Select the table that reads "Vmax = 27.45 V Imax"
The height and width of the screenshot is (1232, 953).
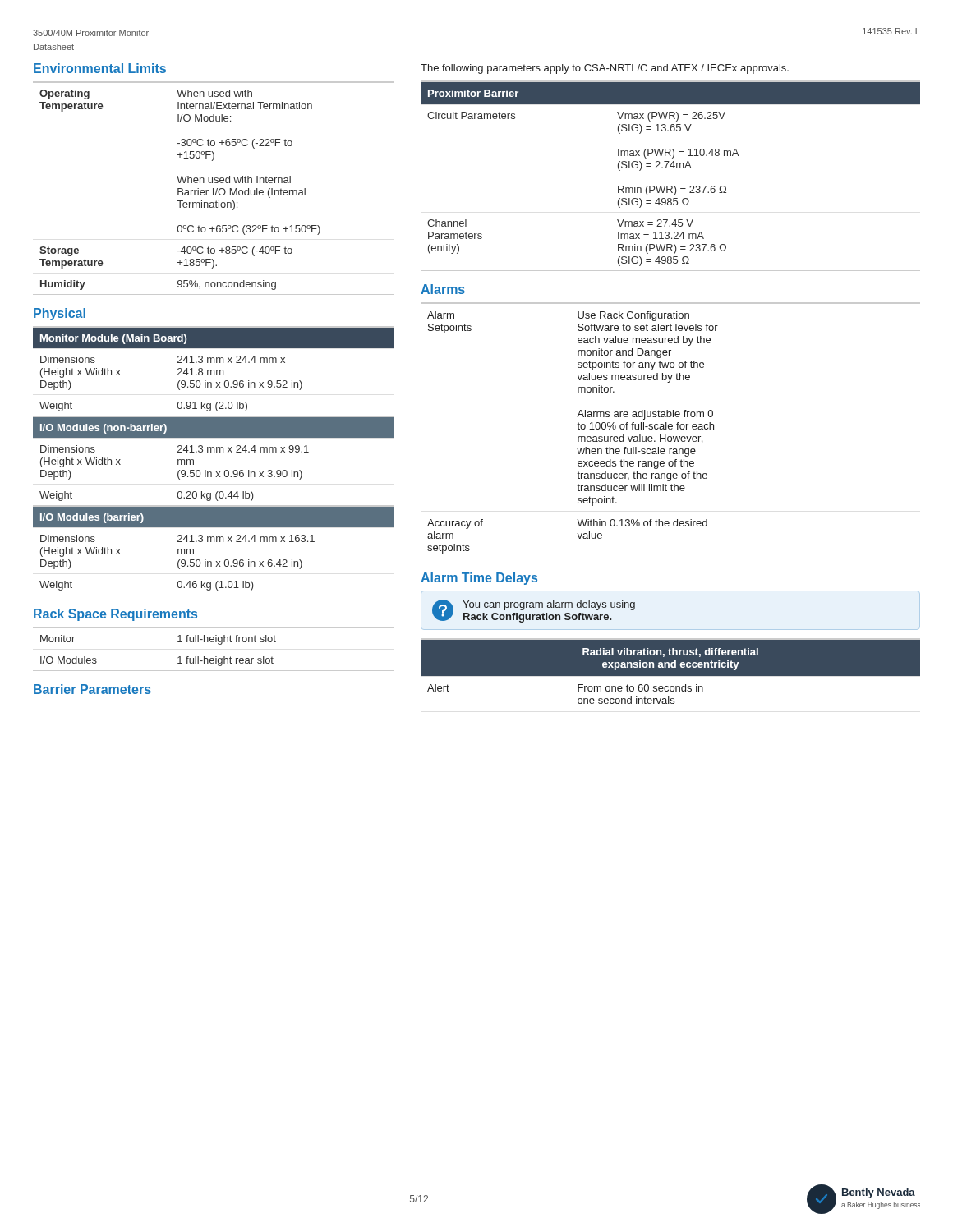670,176
